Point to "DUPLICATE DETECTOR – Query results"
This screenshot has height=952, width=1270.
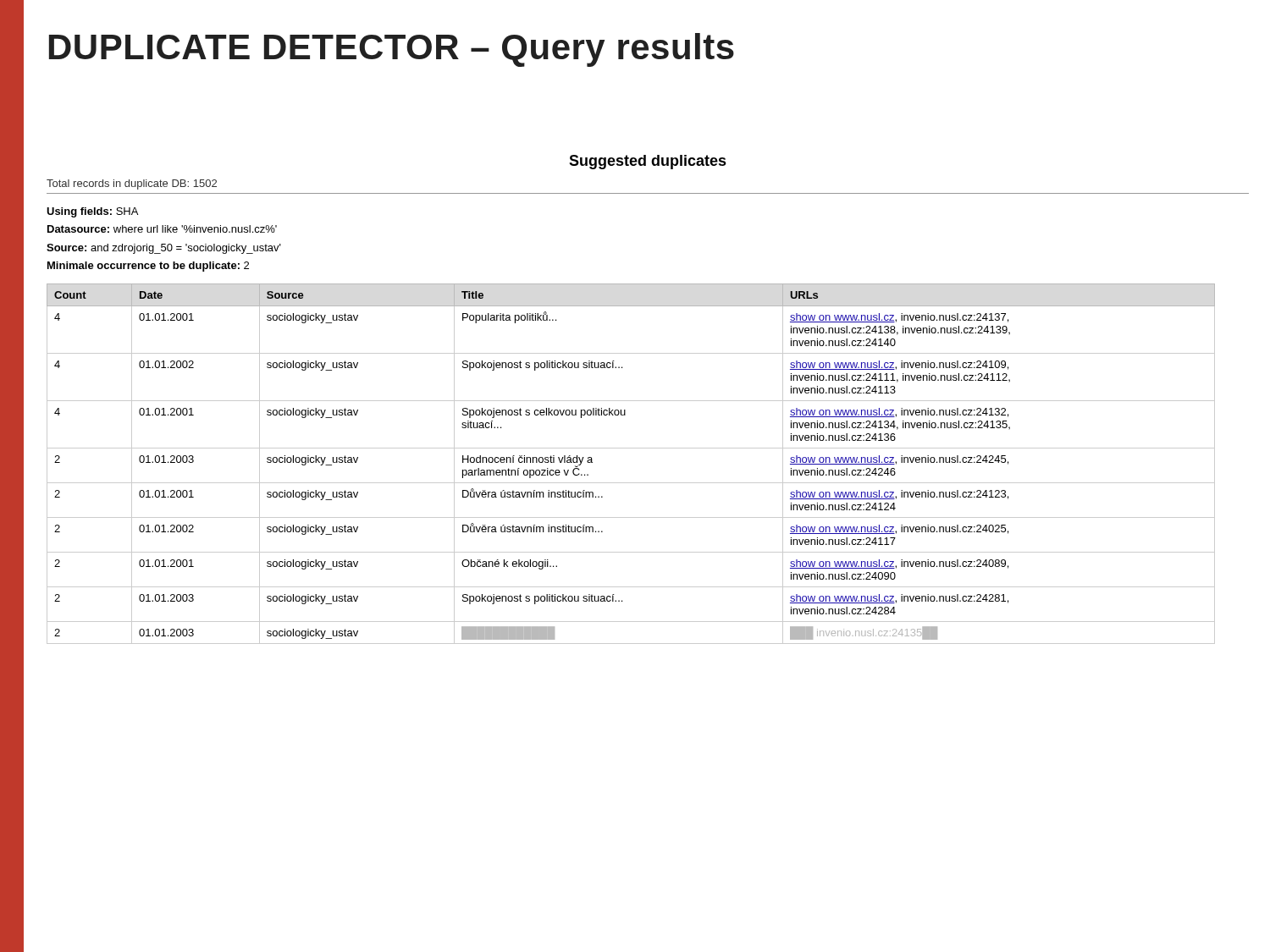click(391, 47)
